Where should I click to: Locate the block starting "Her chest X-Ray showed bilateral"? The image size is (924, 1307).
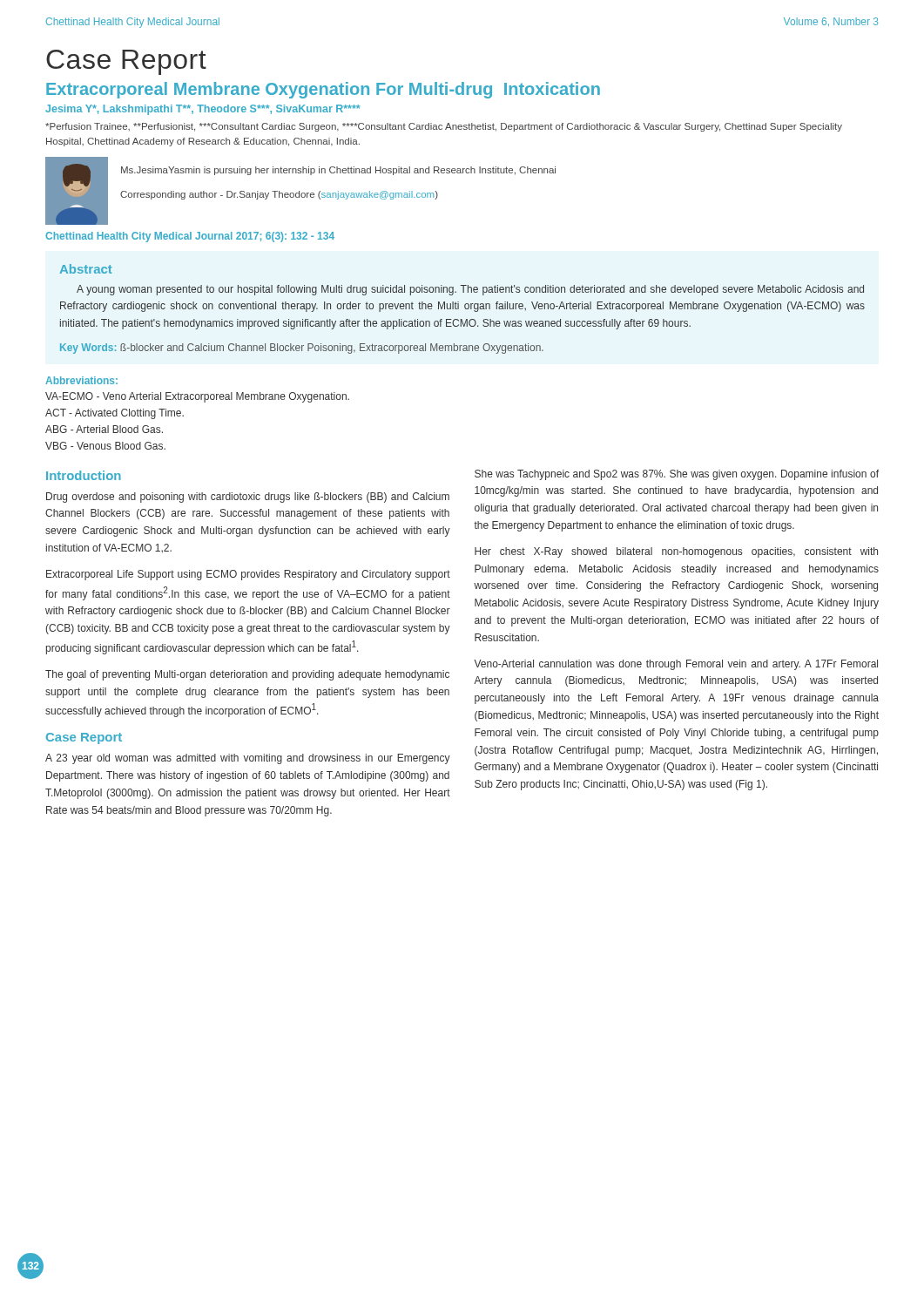pyautogui.click(x=676, y=594)
